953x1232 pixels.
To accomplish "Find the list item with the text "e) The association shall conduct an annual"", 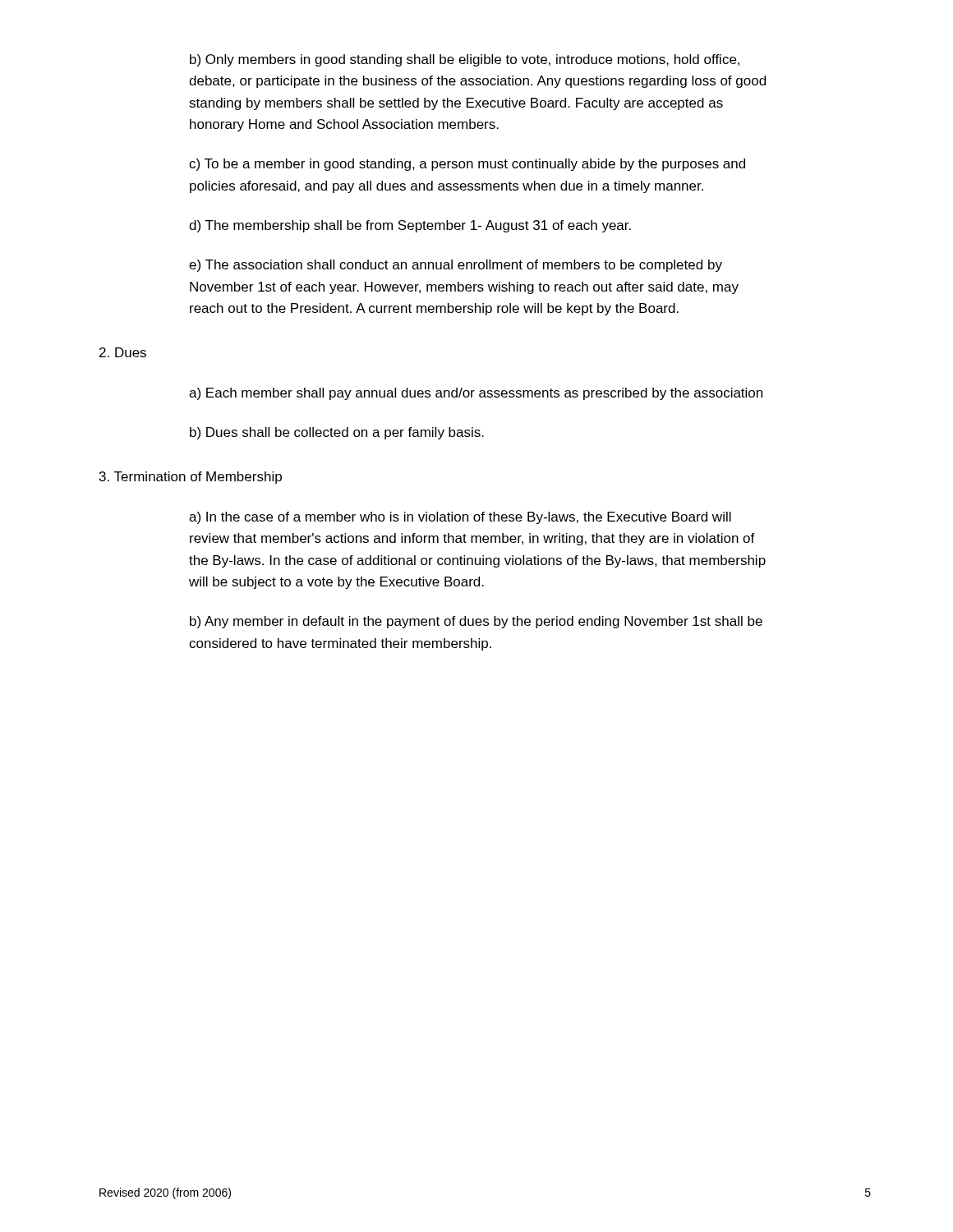I will click(x=464, y=287).
